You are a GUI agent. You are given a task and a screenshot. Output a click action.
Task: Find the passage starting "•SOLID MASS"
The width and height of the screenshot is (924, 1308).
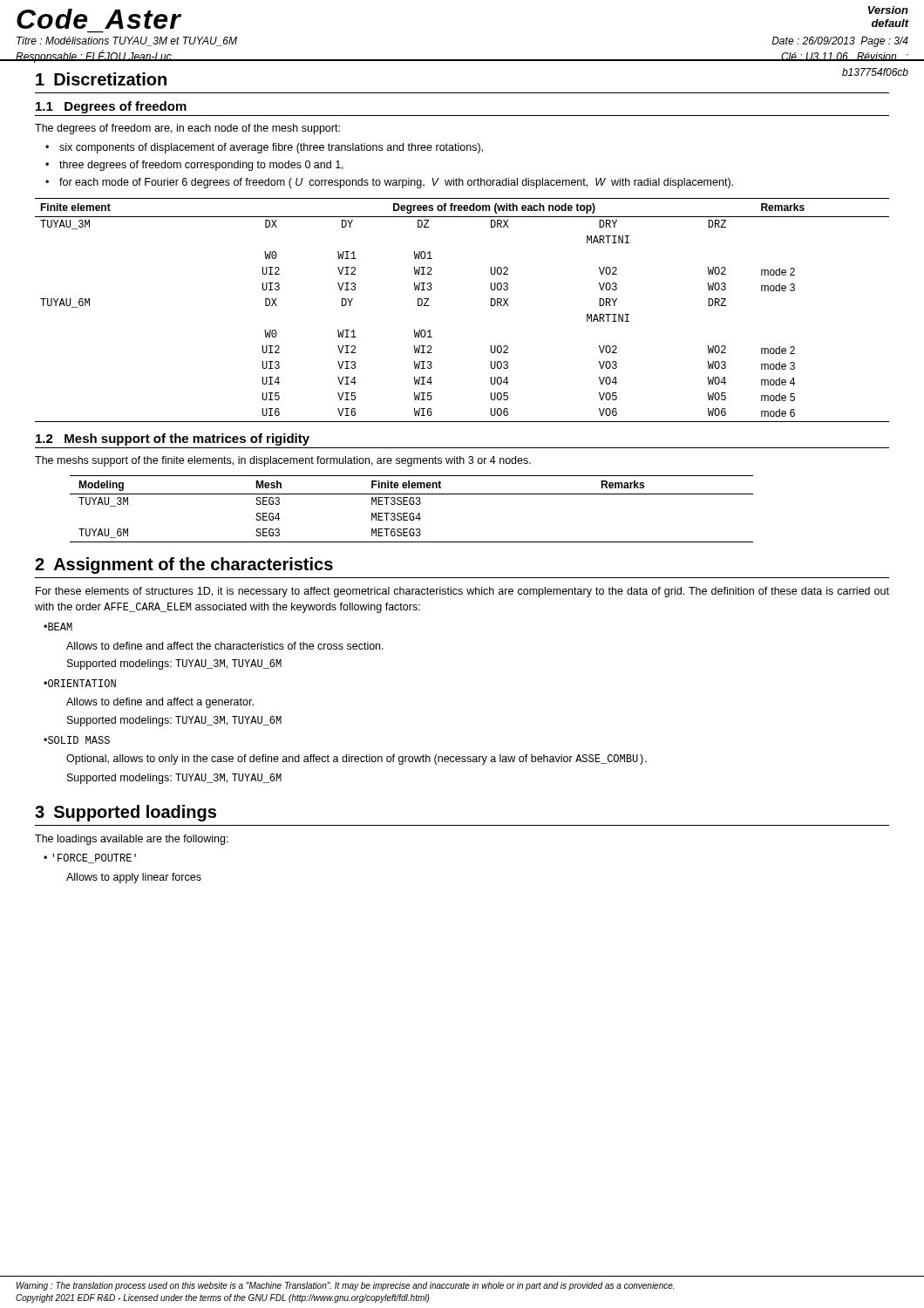point(77,741)
